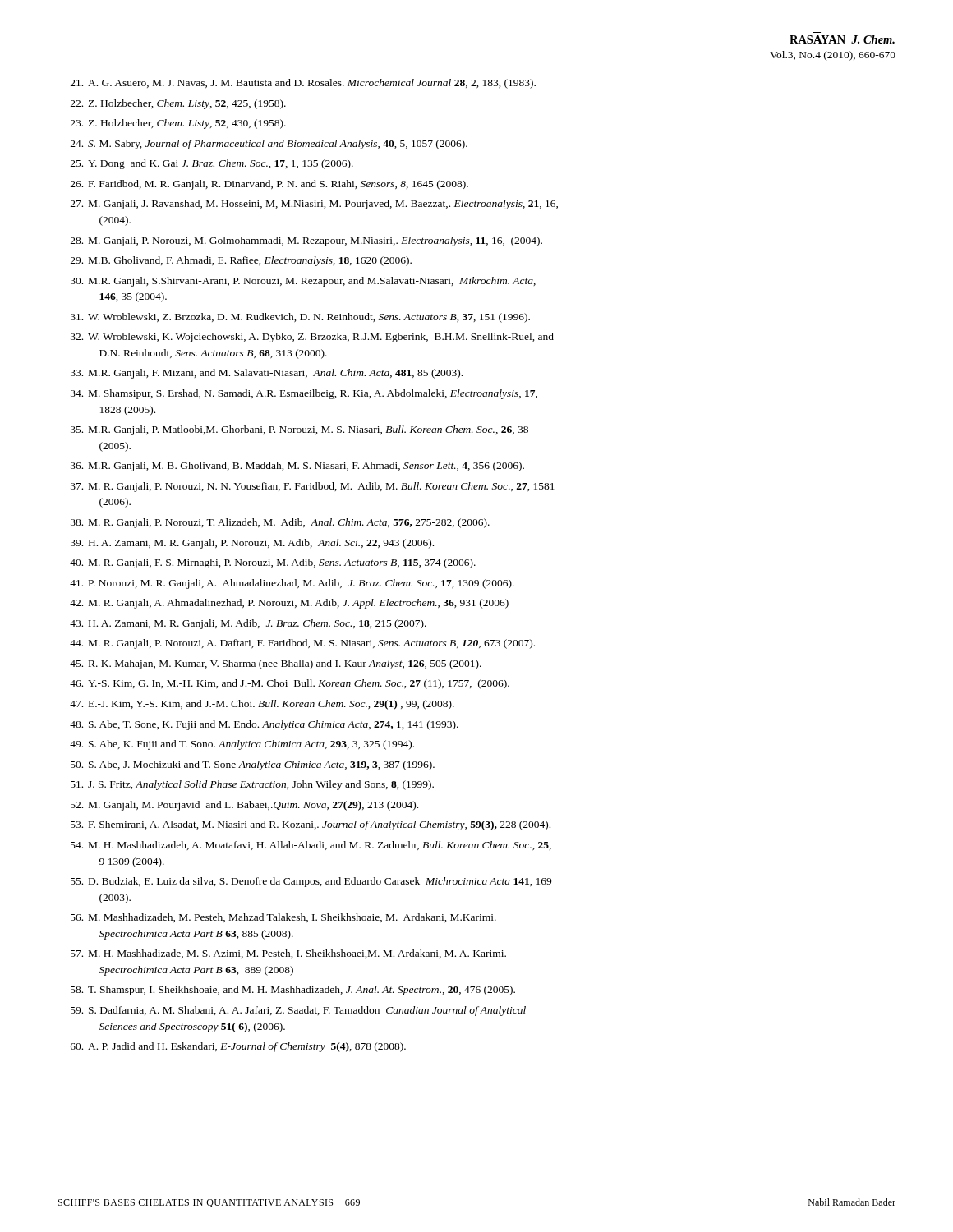Point to the block beginning "24. S. M."
Screen dimensions: 1232x953
click(x=476, y=143)
